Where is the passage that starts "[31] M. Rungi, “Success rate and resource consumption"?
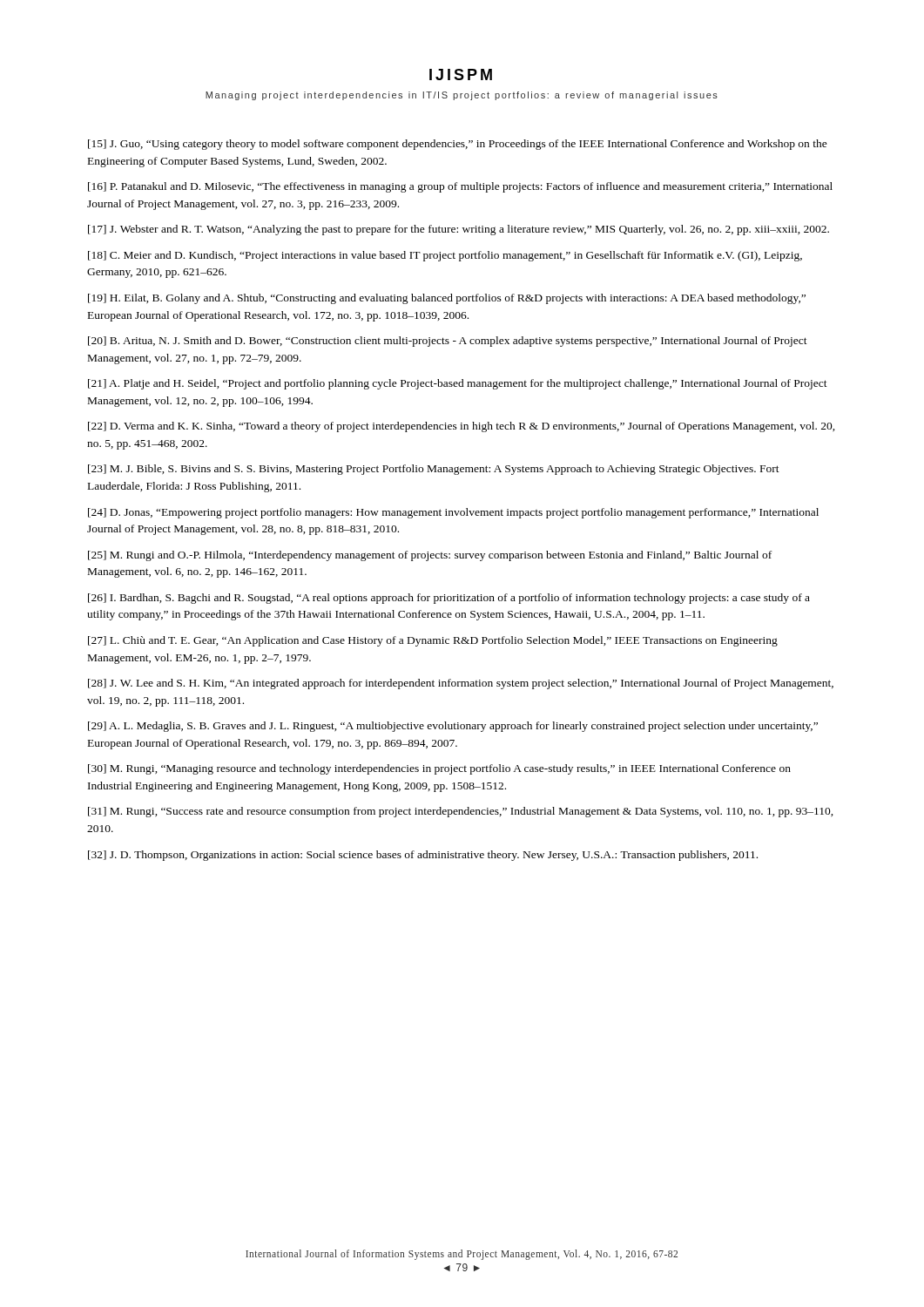Viewport: 924px width, 1307px height. coord(460,820)
